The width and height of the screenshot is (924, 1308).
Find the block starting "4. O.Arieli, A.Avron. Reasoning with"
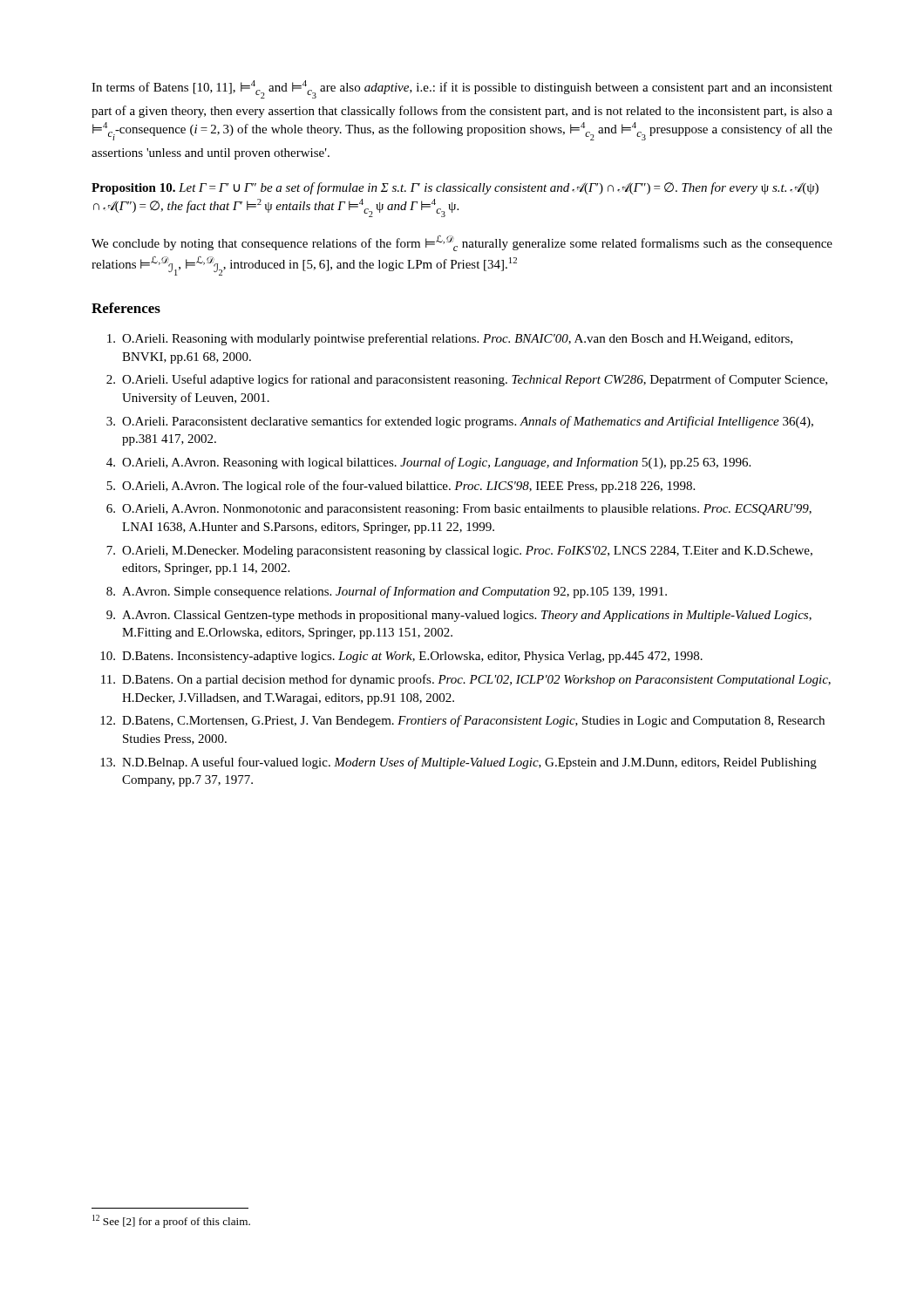pos(462,462)
